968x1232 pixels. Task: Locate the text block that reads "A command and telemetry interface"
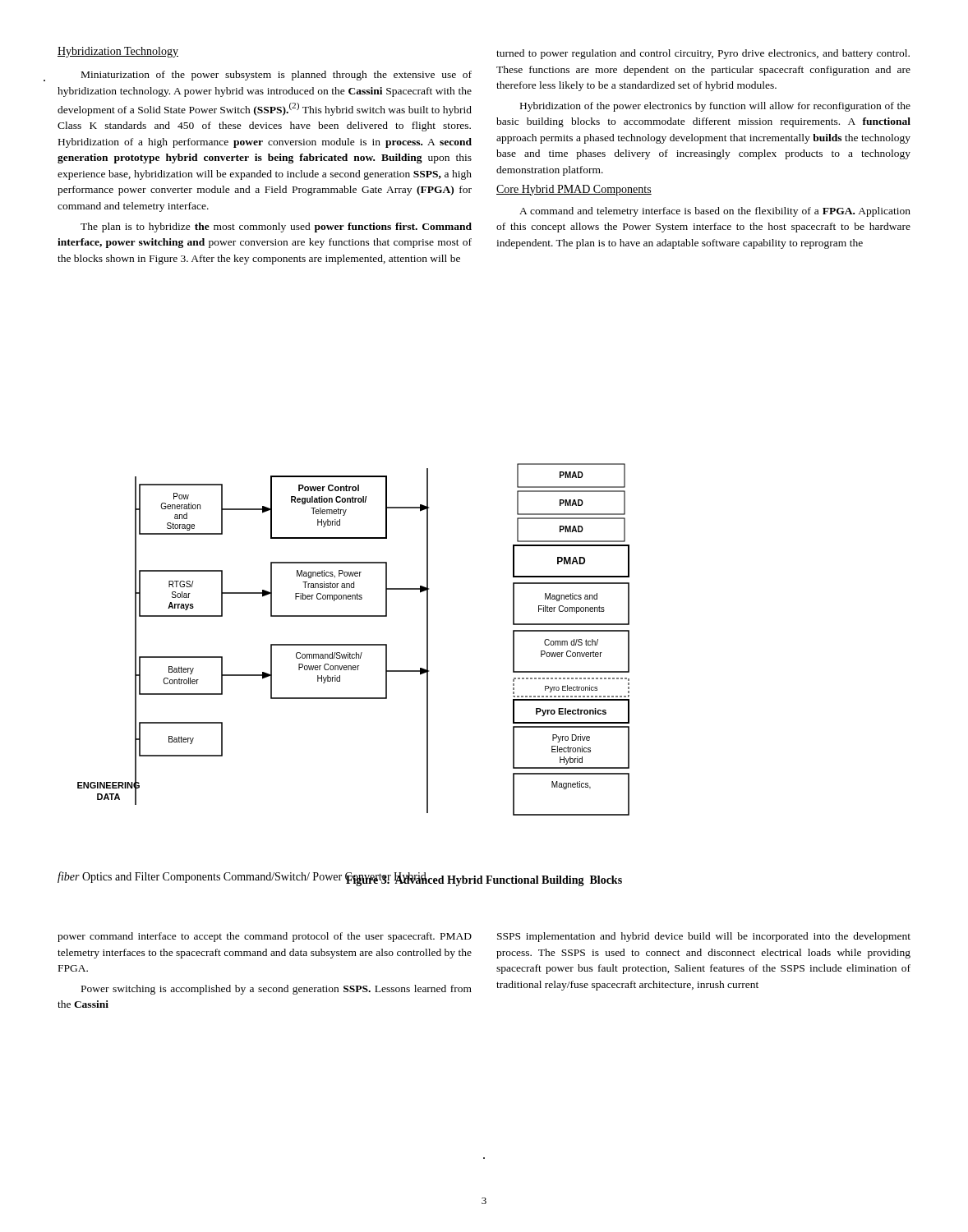703,227
